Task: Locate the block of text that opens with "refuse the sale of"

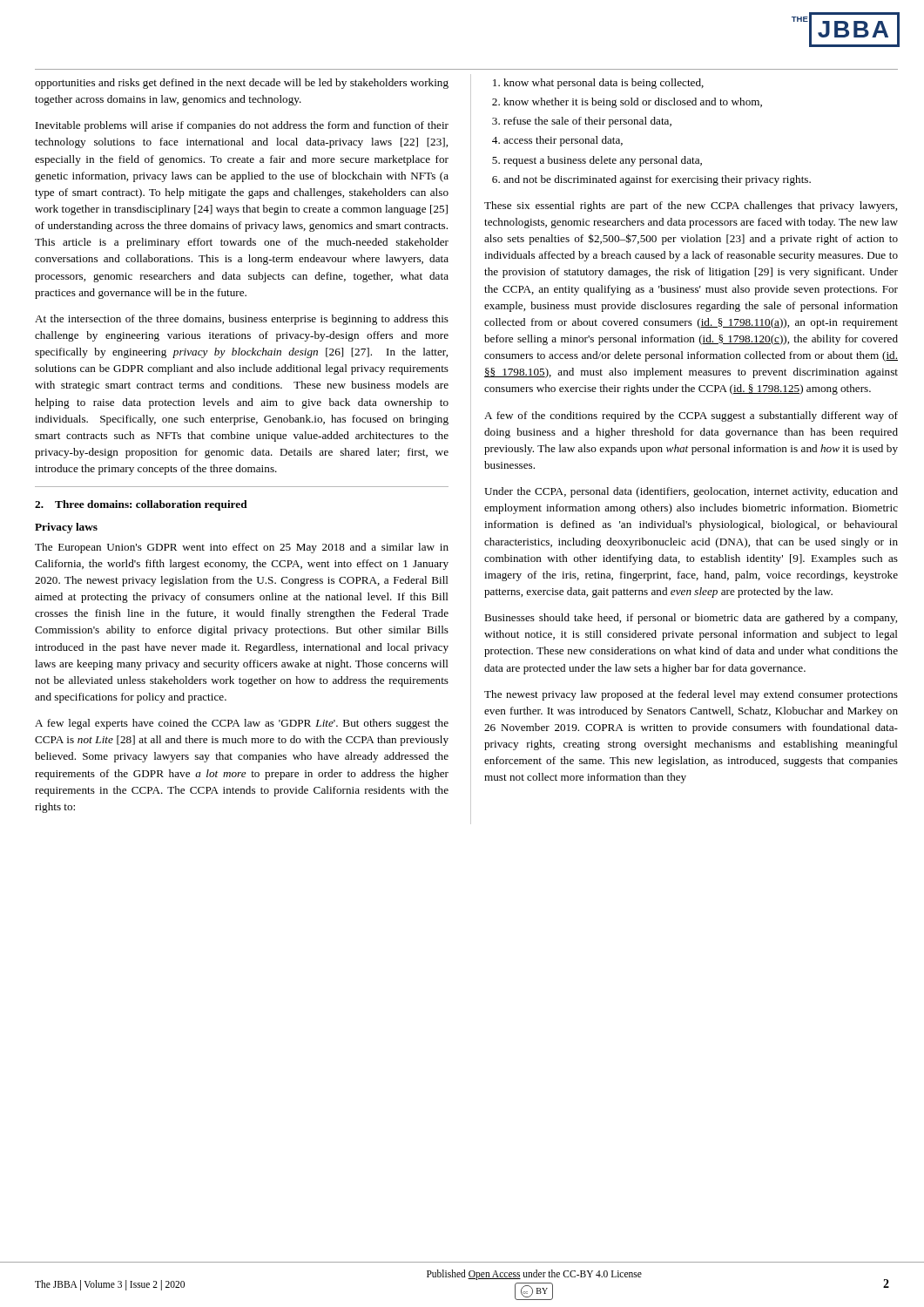Action: pos(588,121)
